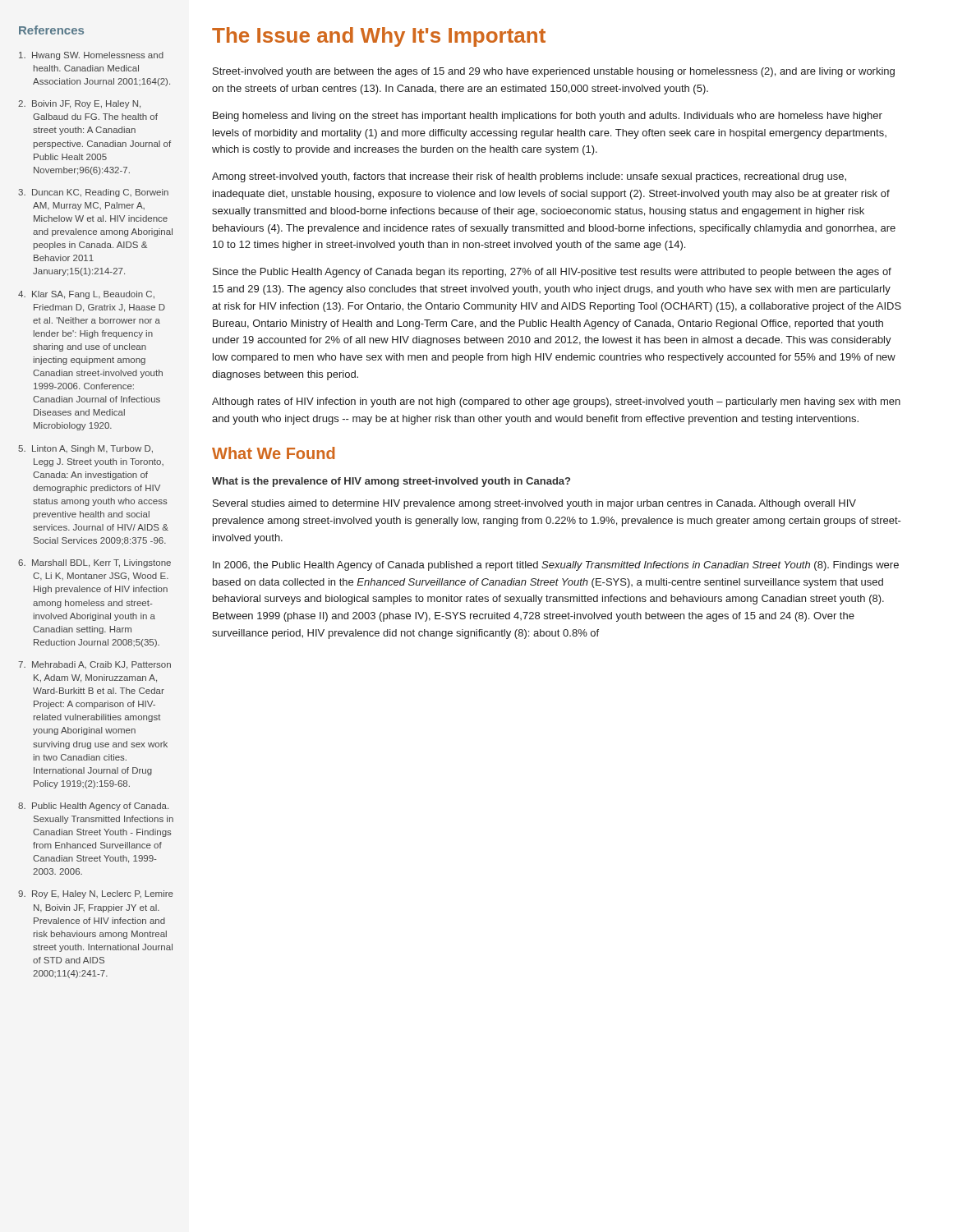This screenshot has height=1232, width=953.
Task: Navigate to the text starting "What We Found"
Action: [274, 454]
